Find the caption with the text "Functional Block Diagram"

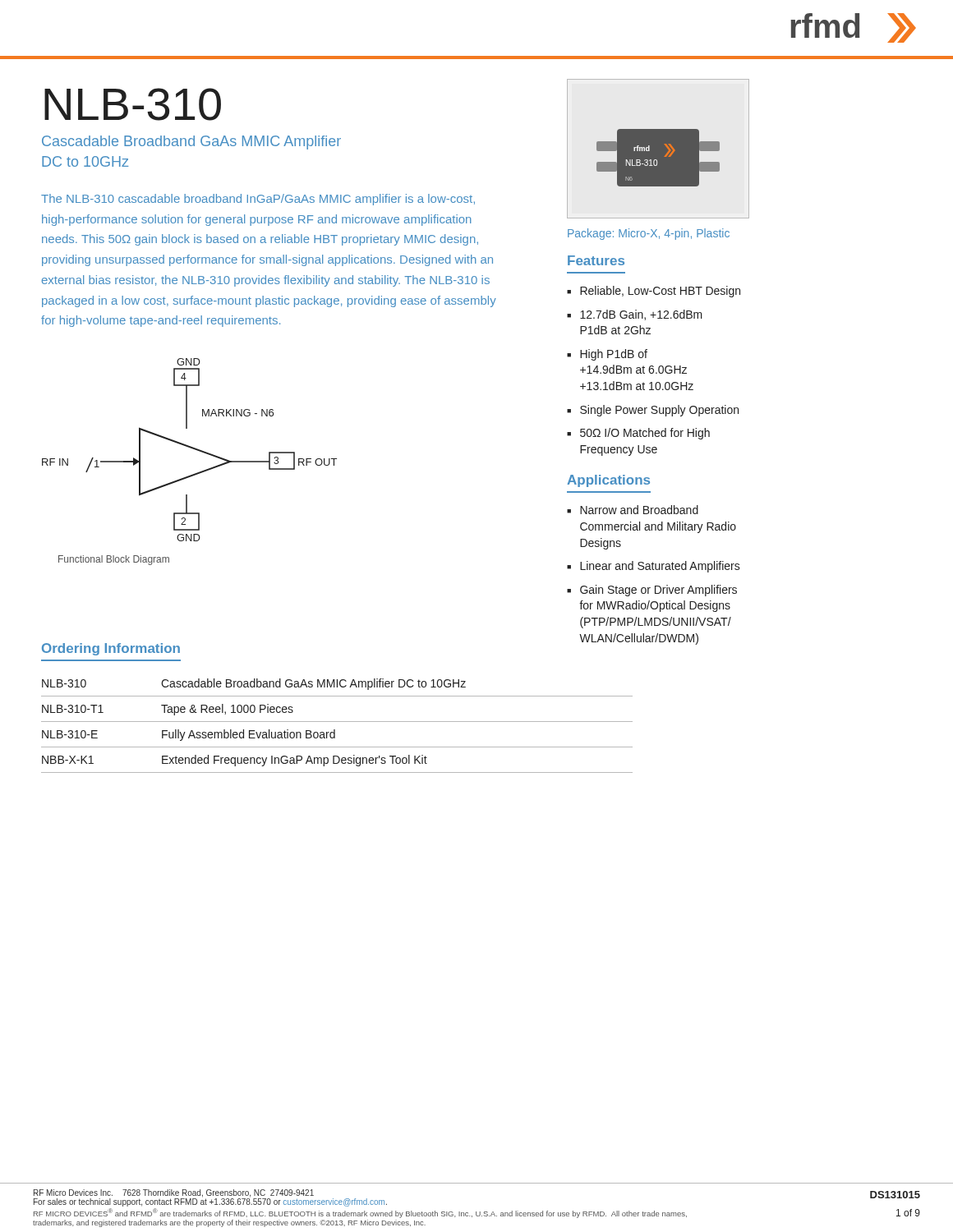click(114, 560)
